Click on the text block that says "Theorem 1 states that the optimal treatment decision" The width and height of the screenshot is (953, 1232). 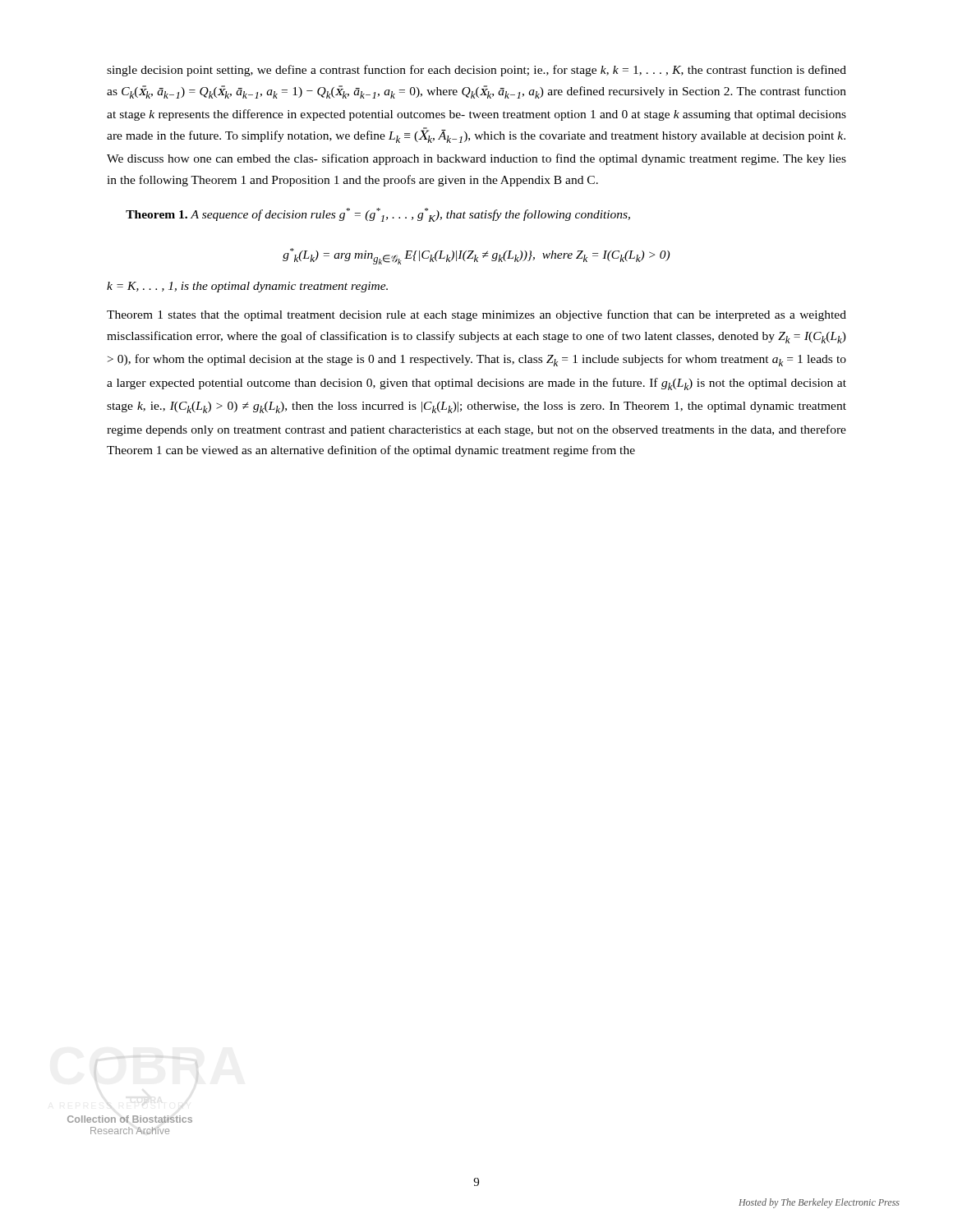click(476, 382)
